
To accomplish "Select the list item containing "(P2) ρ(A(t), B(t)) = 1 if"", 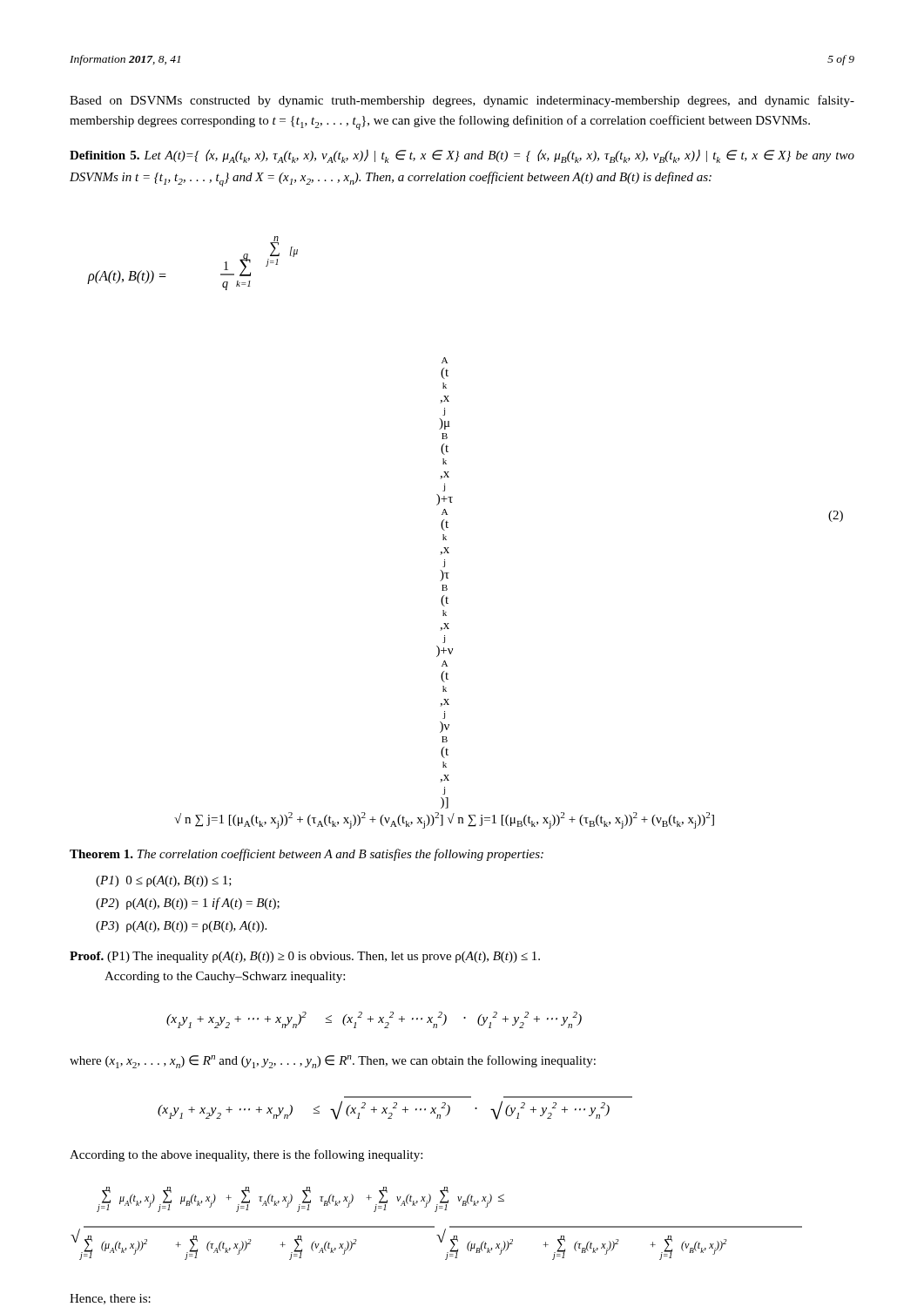I will pos(188,903).
